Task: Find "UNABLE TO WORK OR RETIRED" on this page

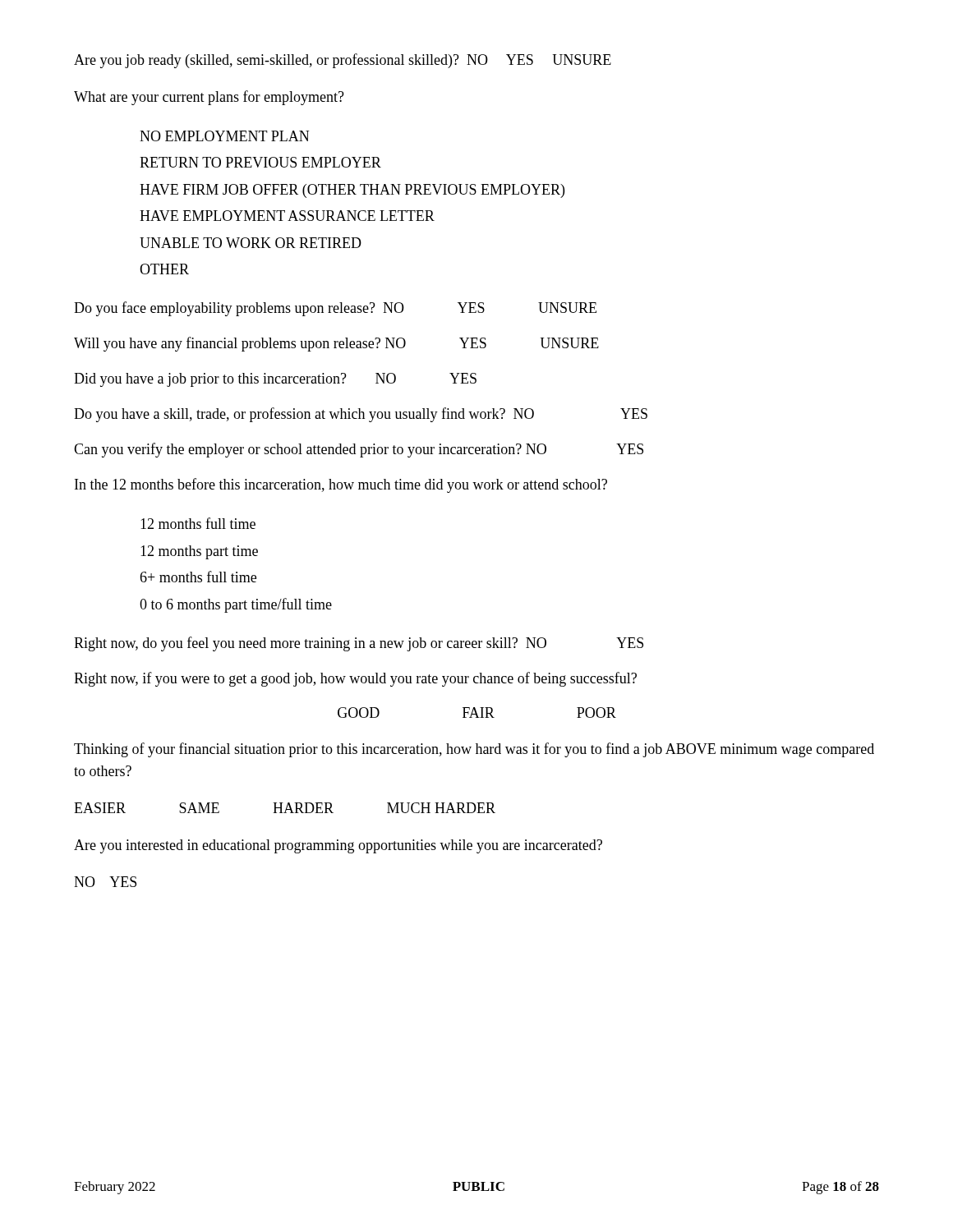Action: click(251, 243)
